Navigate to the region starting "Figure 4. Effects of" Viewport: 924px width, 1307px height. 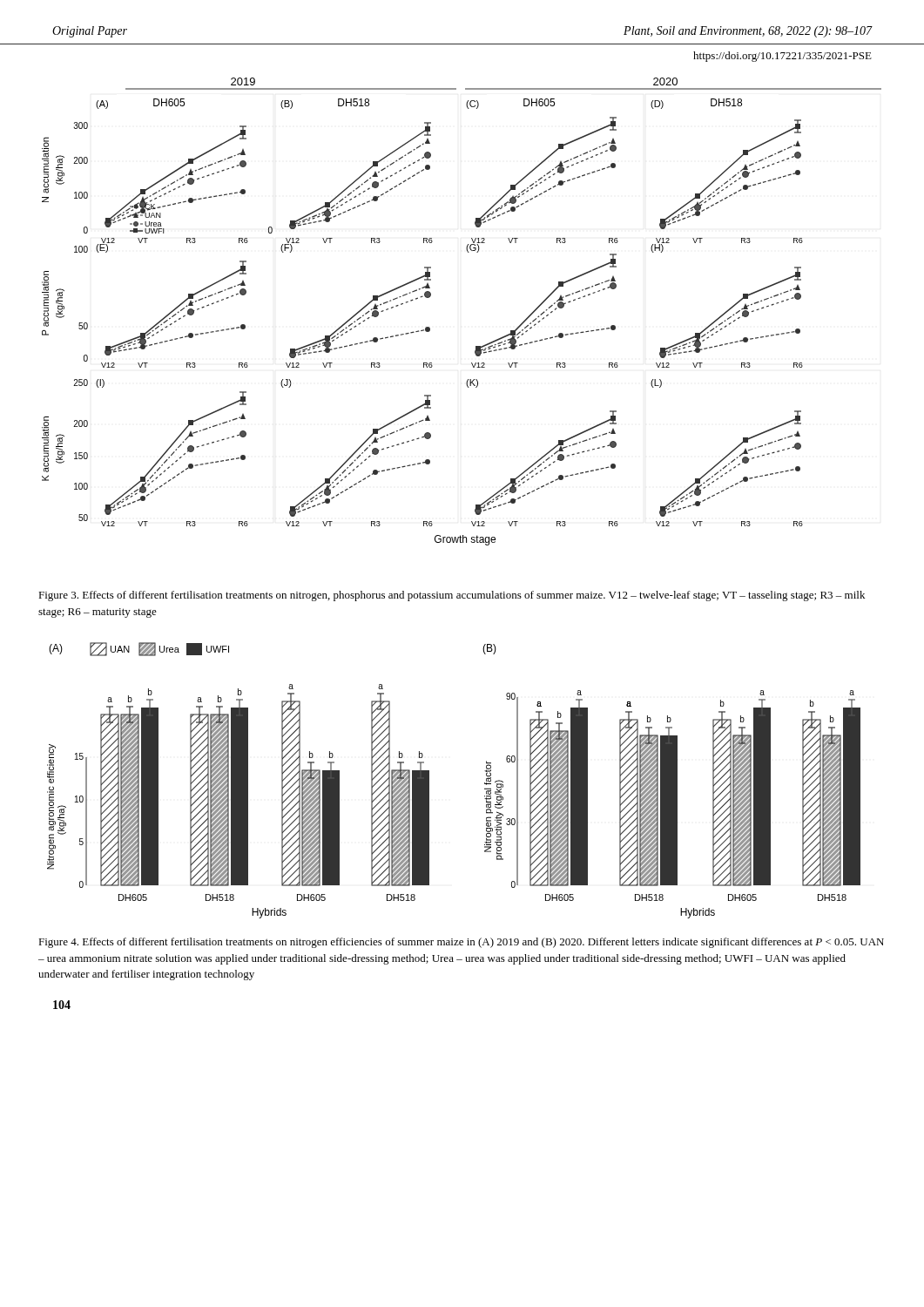click(461, 958)
